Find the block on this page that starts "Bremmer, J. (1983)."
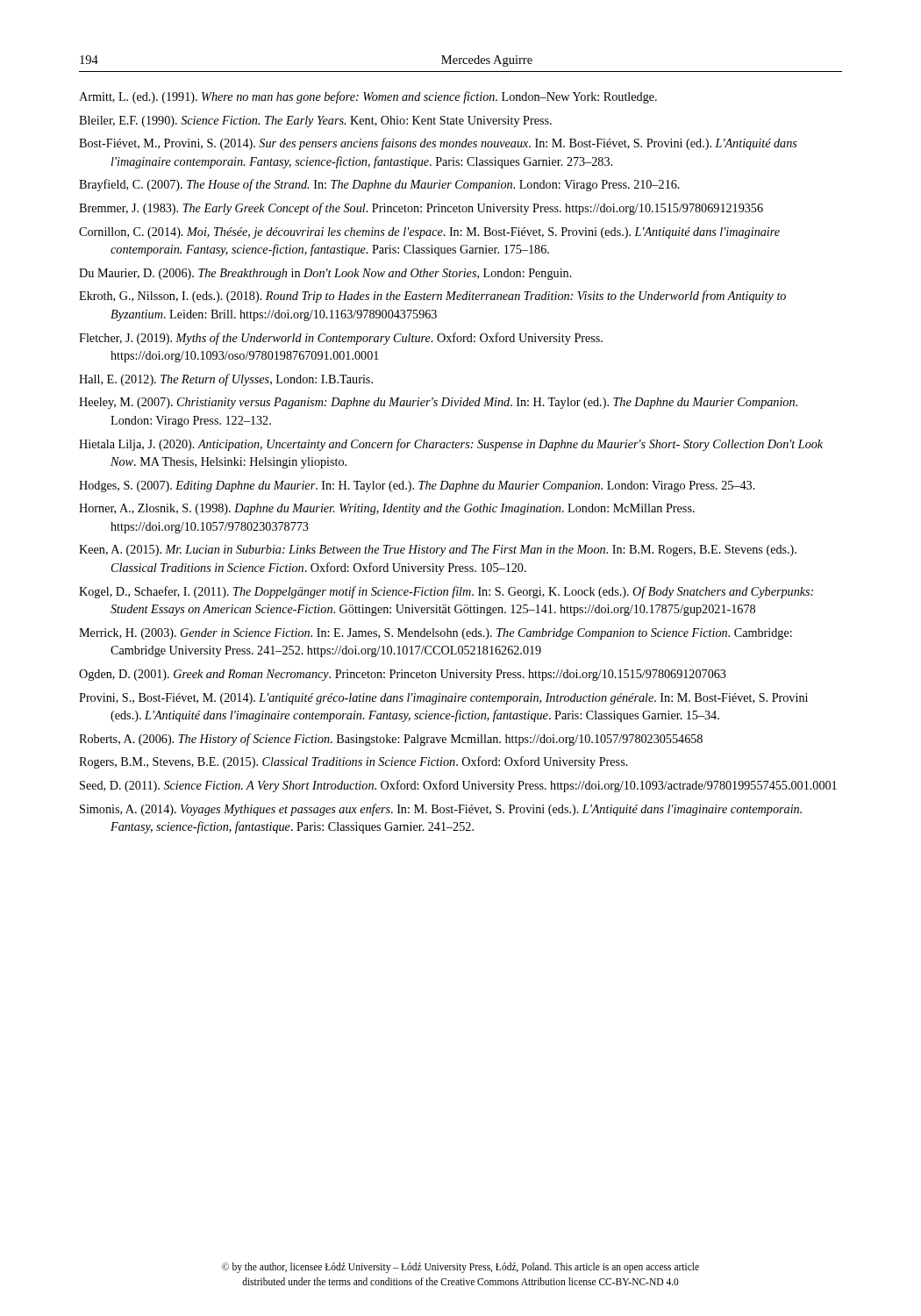The image size is (921, 1316). point(421,208)
